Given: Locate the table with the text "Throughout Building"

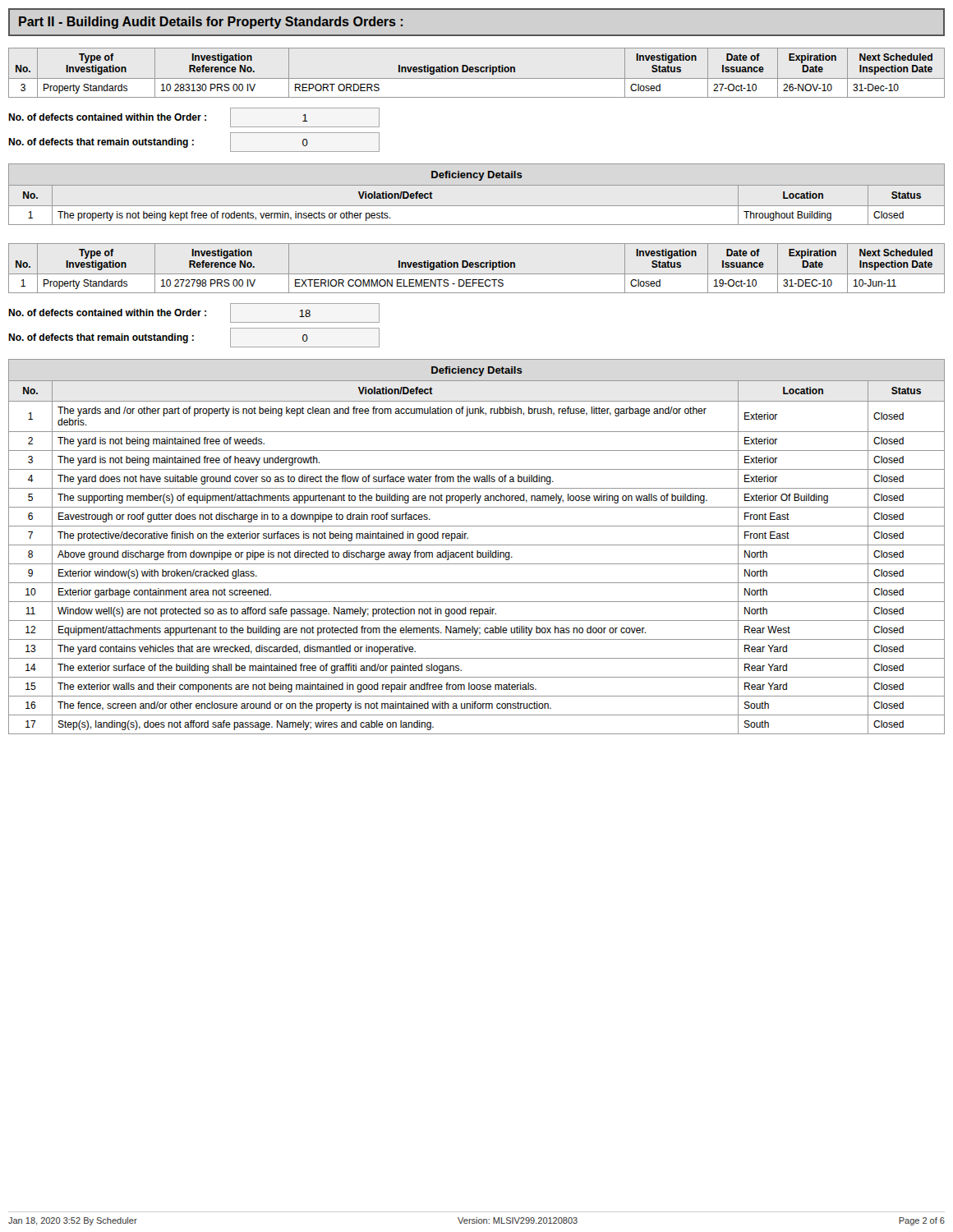Looking at the screenshot, I should (x=476, y=194).
